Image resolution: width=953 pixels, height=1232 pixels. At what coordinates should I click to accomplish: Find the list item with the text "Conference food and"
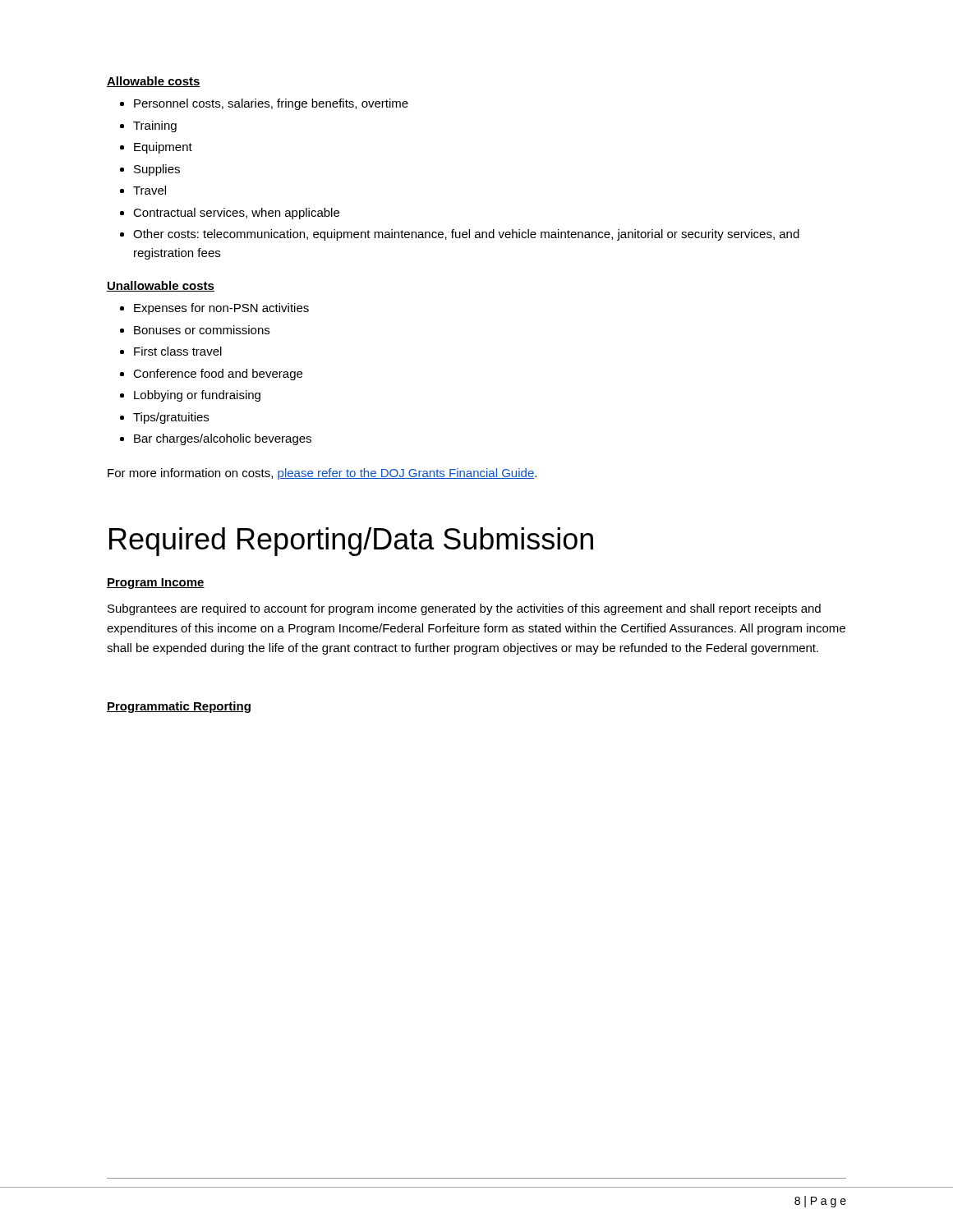pyautogui.click(x=218, y=375)
